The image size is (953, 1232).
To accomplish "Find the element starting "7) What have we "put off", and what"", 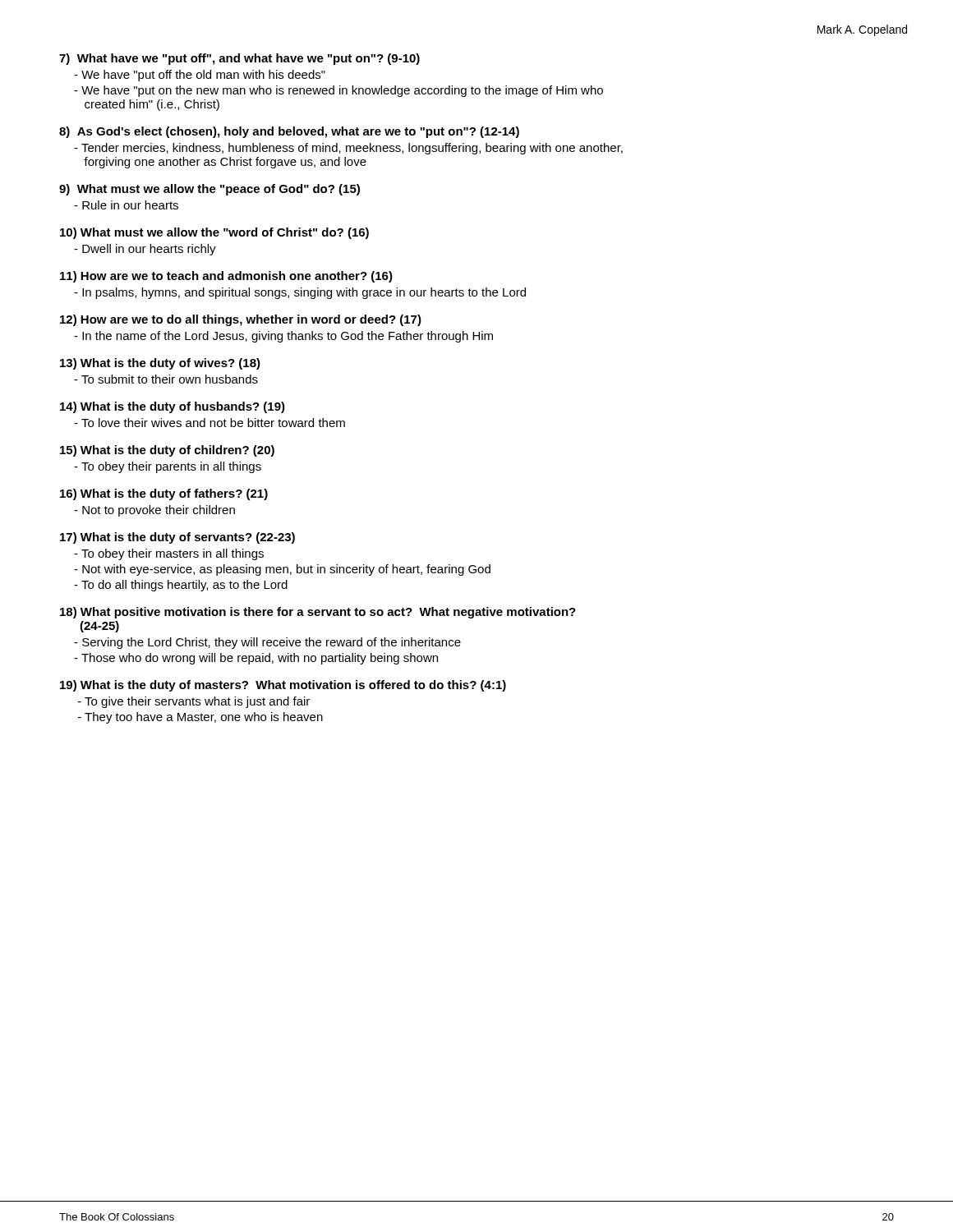I will tap(476, 81).
